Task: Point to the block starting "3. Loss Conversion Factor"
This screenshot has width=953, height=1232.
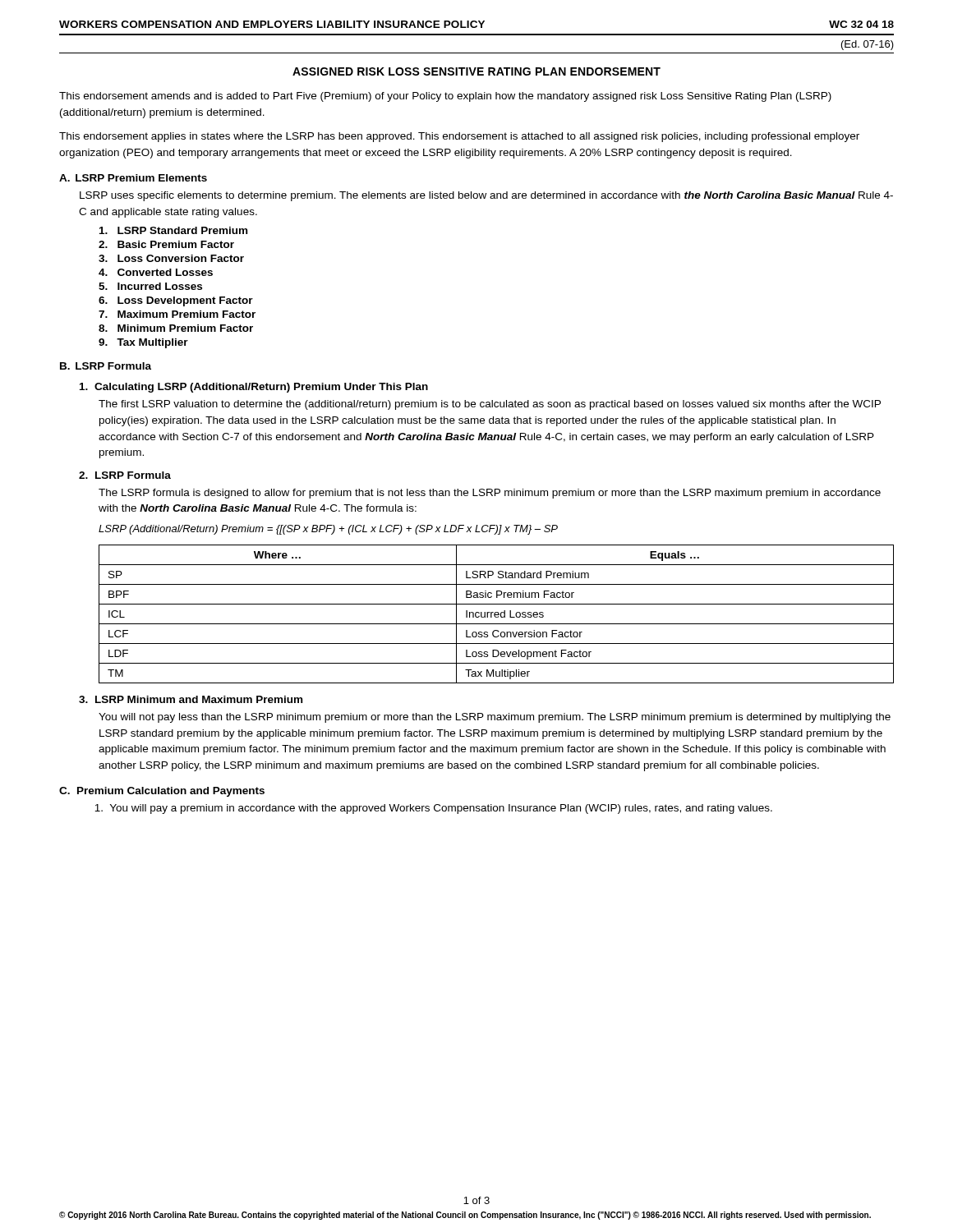Action: click(x=171, y=259)
